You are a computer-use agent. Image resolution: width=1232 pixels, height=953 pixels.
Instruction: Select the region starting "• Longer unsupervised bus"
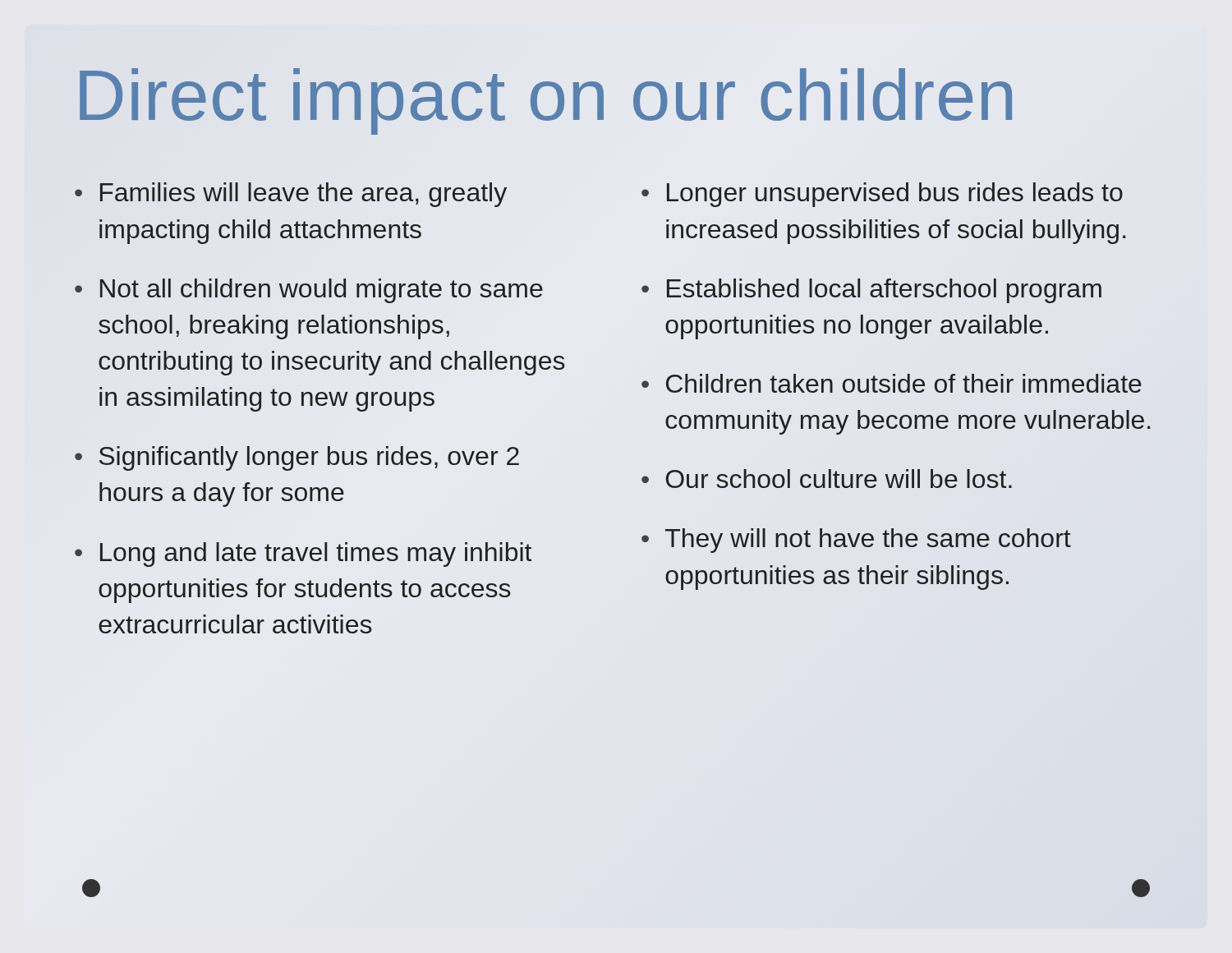899,211
